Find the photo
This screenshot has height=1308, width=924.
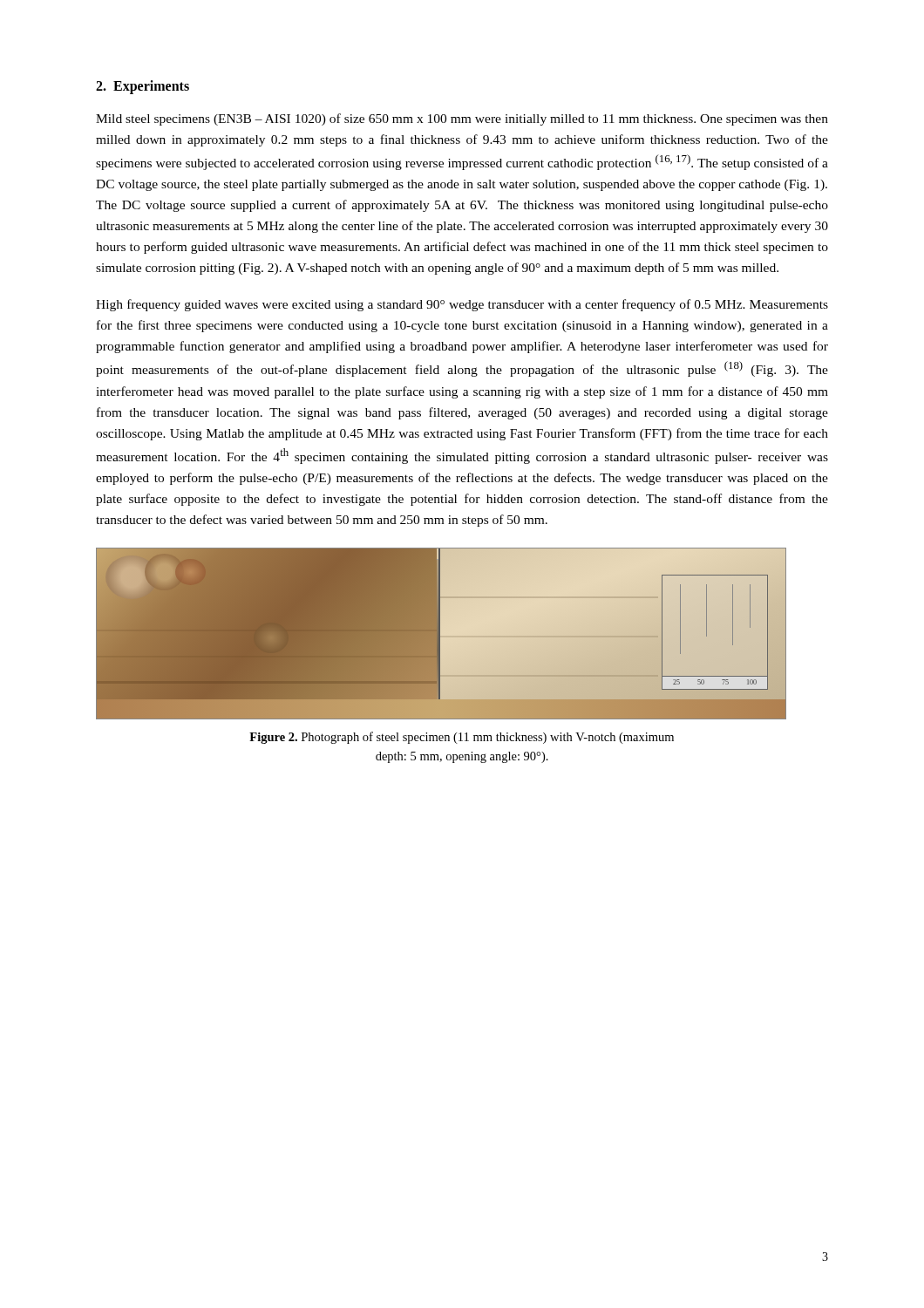pyautogui.click(x=462, y=633)
